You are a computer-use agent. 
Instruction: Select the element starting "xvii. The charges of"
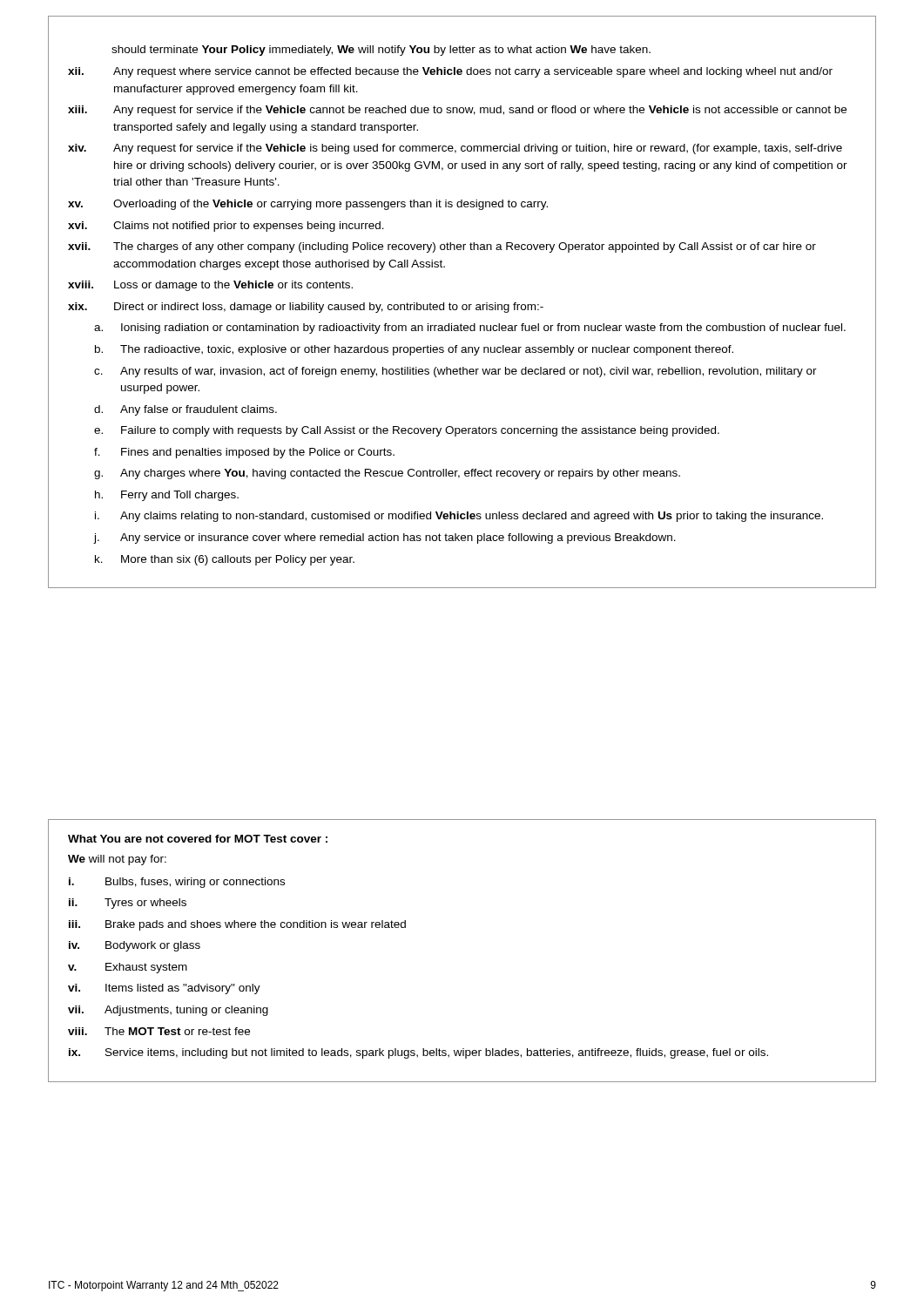pyautogui.click(x=462, y=255)
